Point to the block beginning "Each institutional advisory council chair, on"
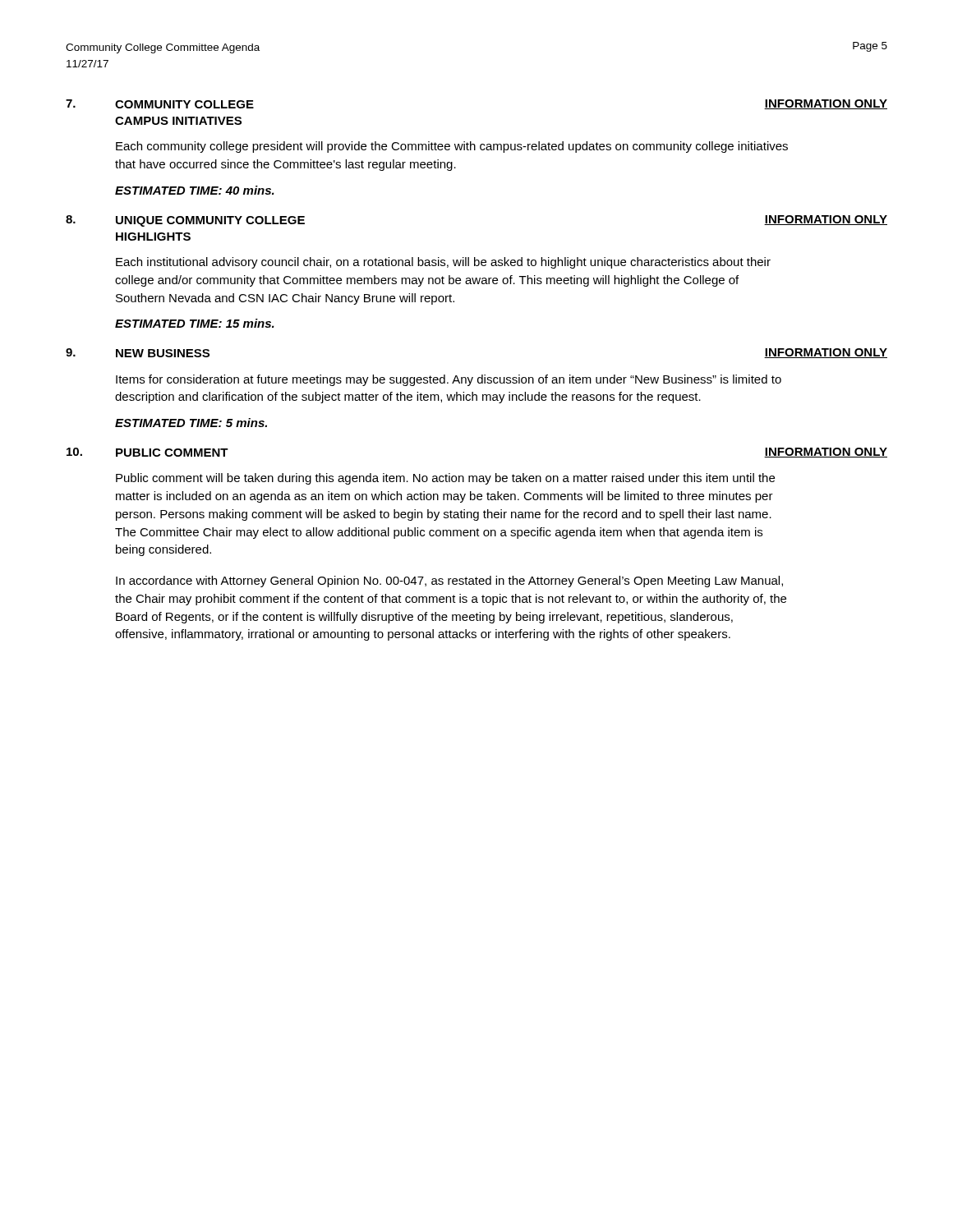 click(x=443, y=279)
